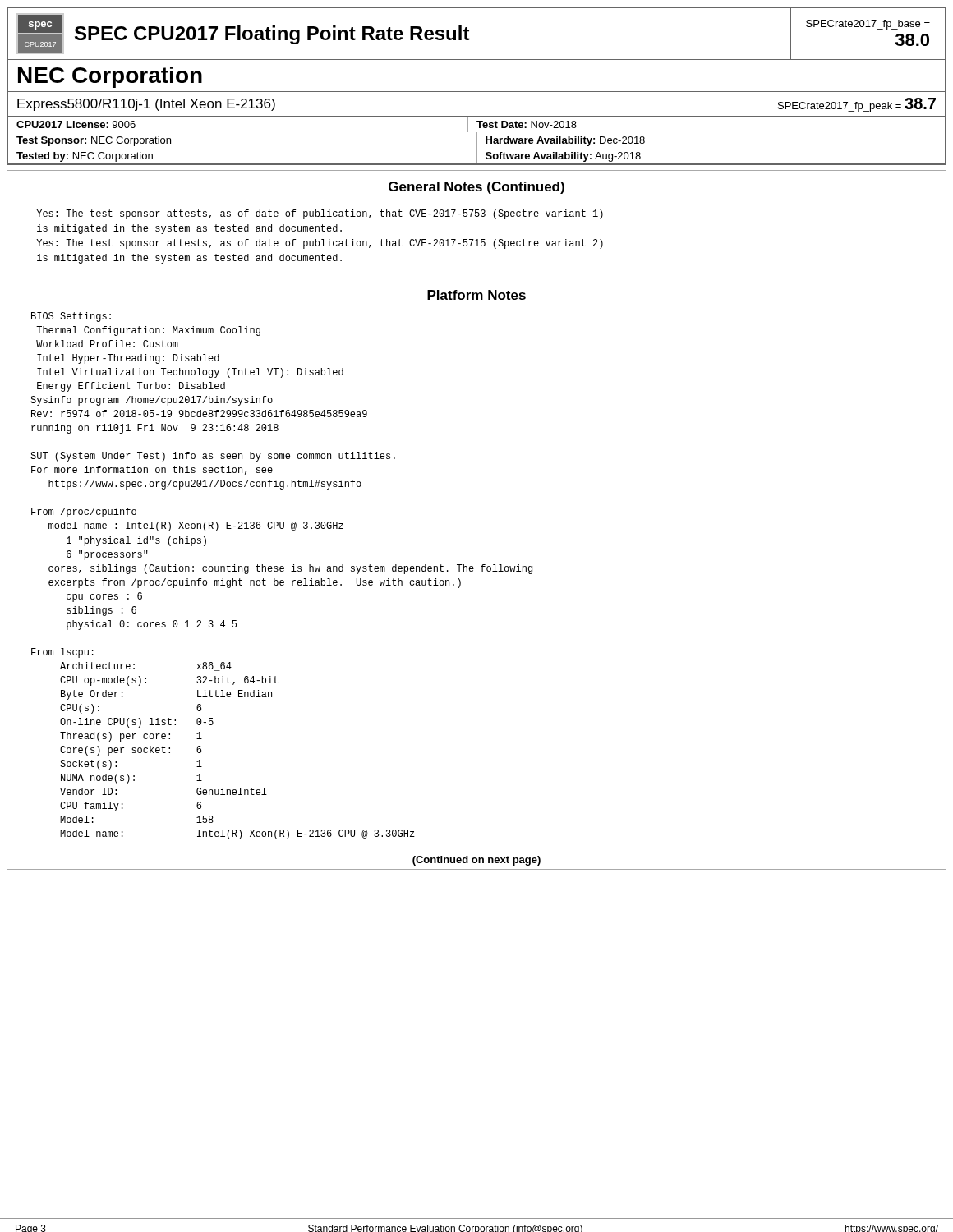Find the block starting "BIOS Settings: Thermal Configuration: Maximum Cooling Workload"
The image size is (953, 1232).
click(282, 576)
